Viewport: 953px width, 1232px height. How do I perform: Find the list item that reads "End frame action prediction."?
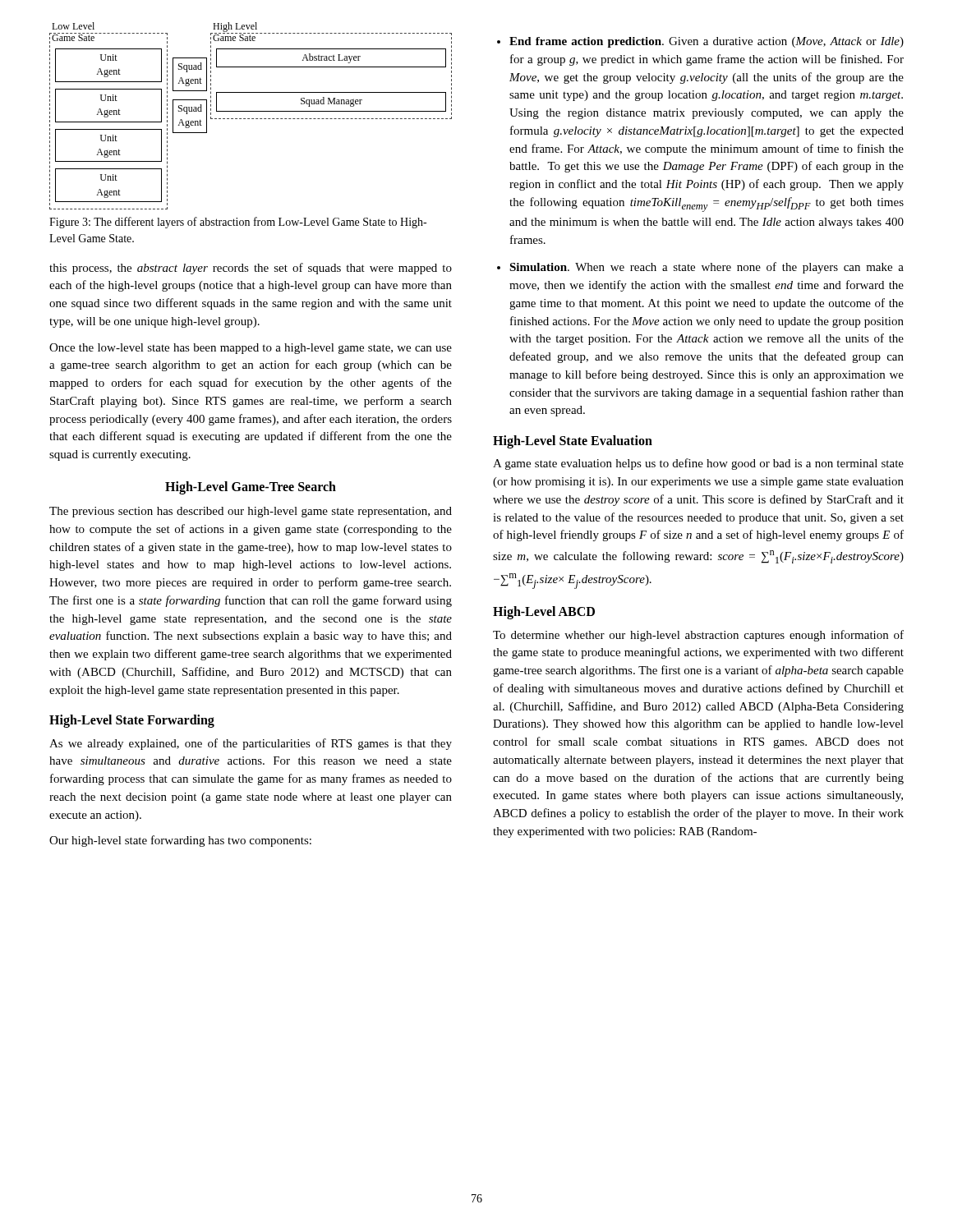click(x=707, y=140)
